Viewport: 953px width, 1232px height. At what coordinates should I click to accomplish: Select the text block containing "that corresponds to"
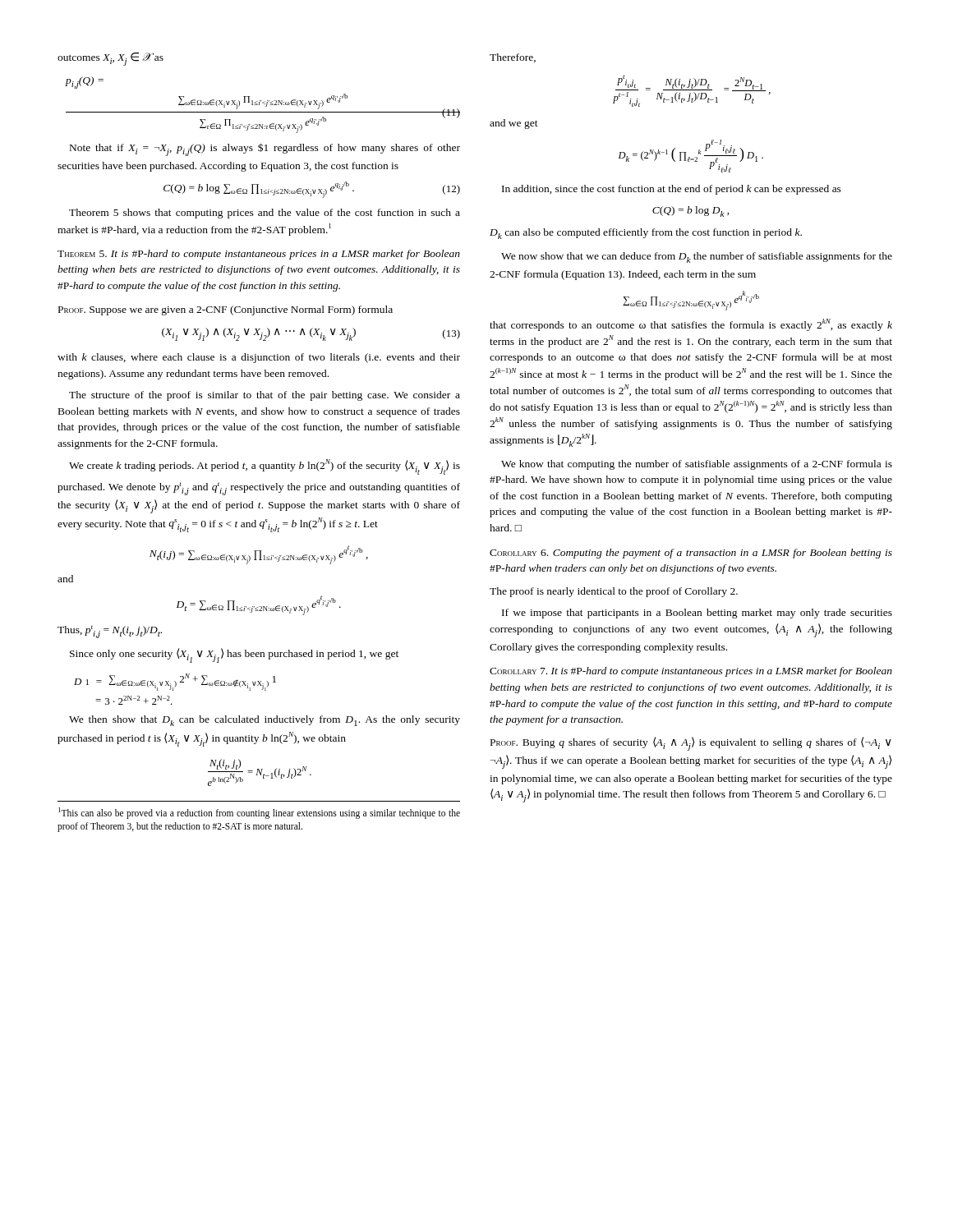pyautogui.click(x=691, y=426)
